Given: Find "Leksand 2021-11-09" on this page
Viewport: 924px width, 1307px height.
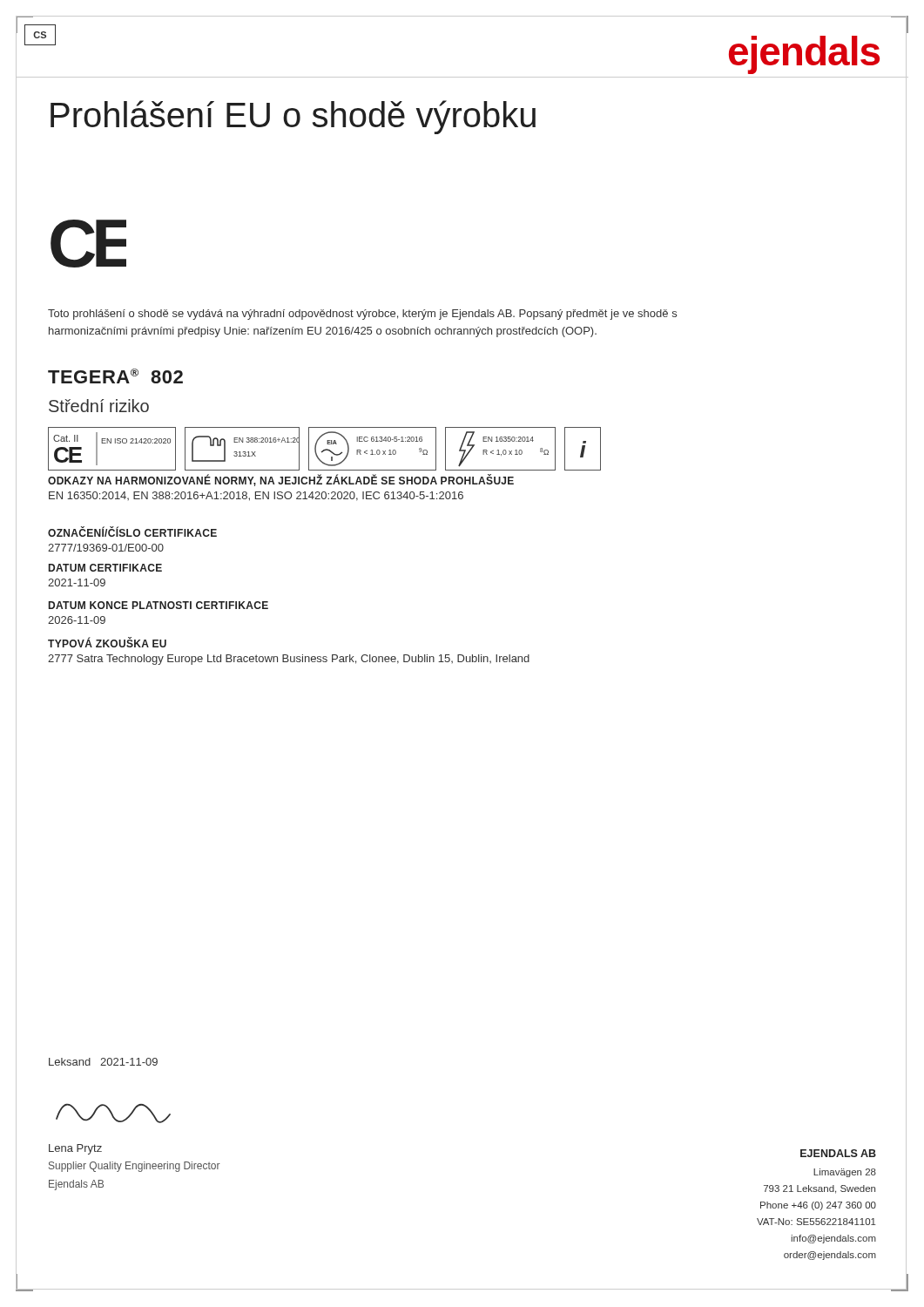Looking at the screenshot, I should point(103,1061).
